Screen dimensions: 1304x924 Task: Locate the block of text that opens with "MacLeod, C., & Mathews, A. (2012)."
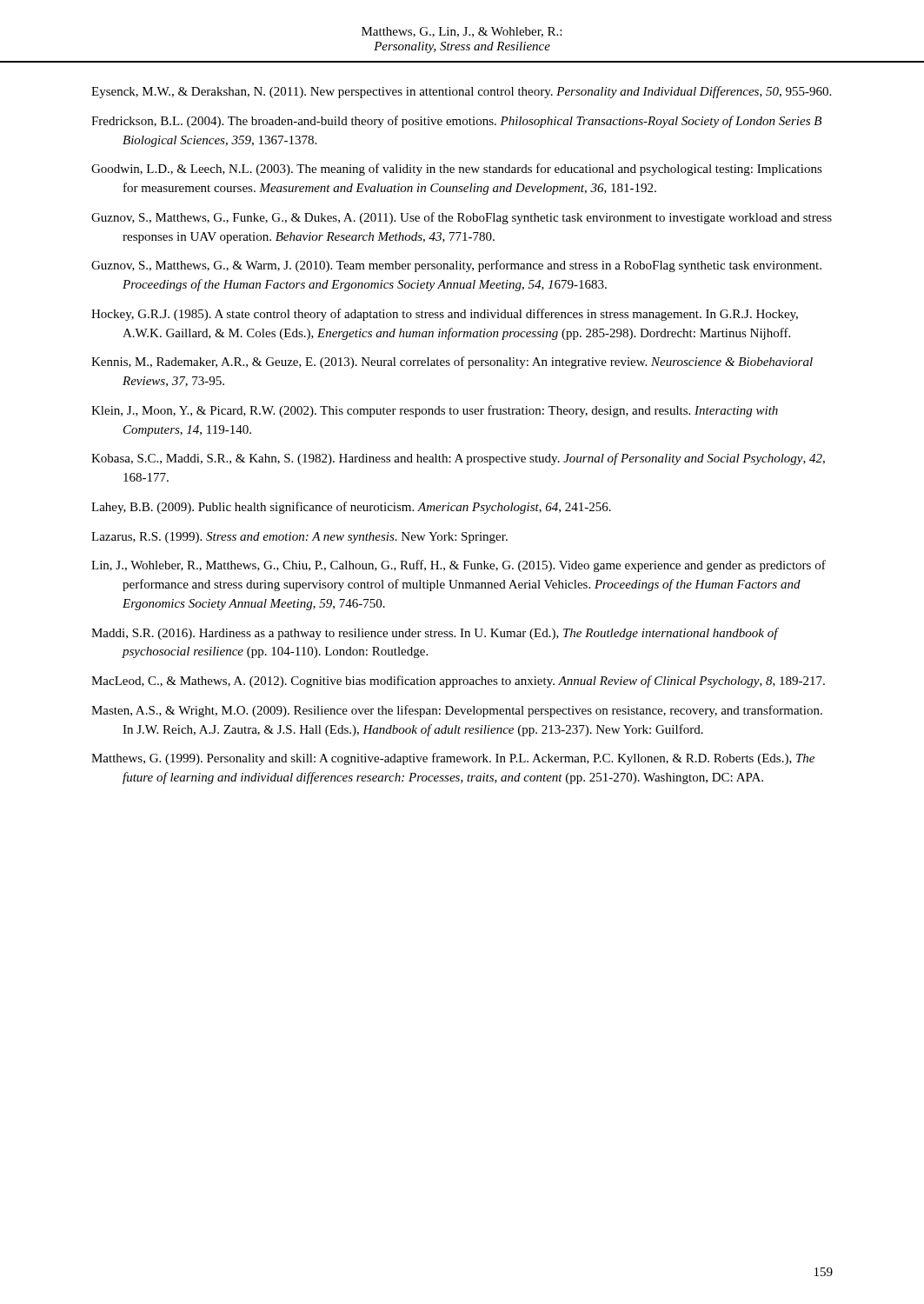click(458, 681)
